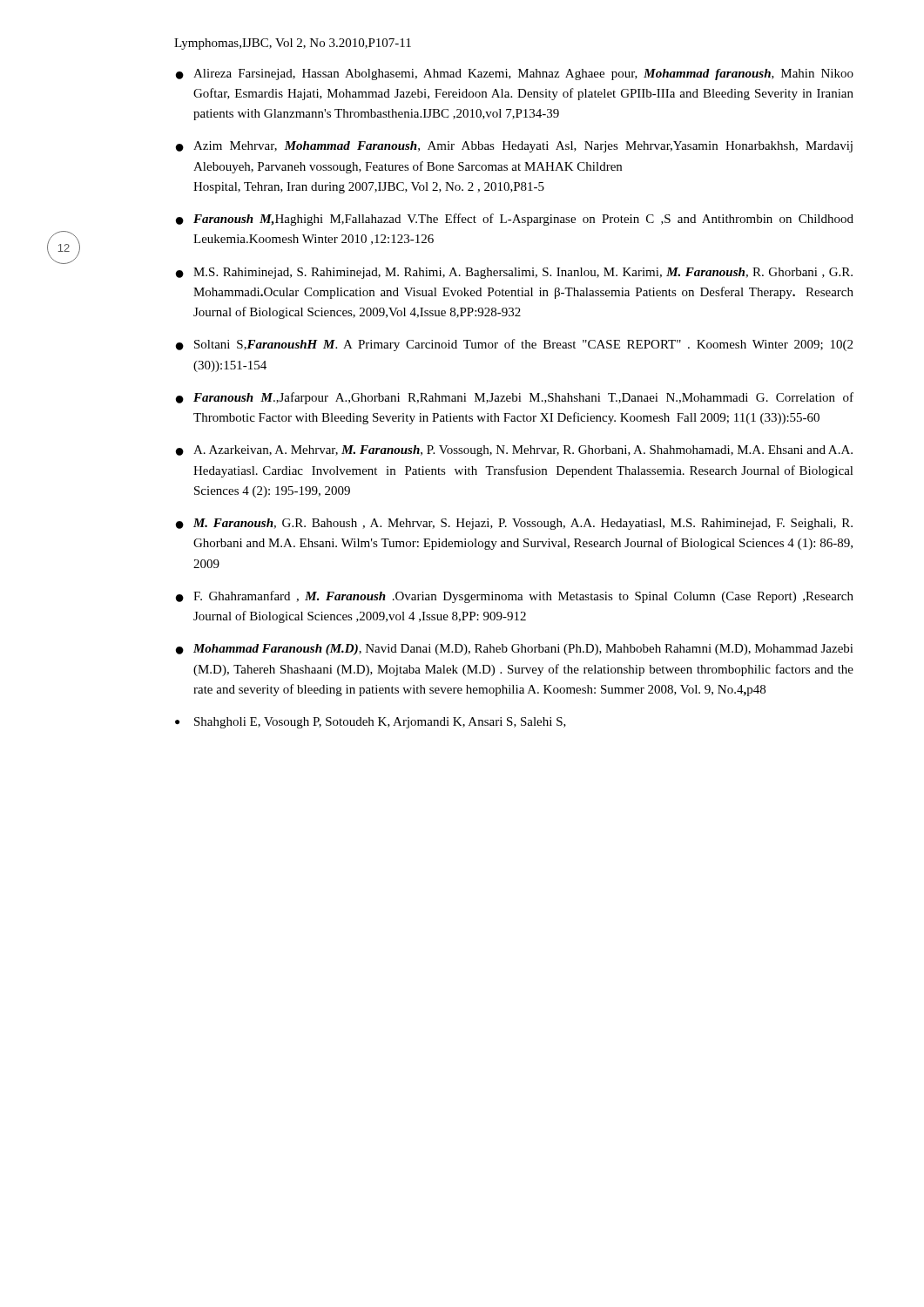The width and height of the screenshot is (924, 1307).
Task: Select the region starting "● Faranoush M,Haghighi M,Fallahazad V.The"
Action: tap(514, 229)
